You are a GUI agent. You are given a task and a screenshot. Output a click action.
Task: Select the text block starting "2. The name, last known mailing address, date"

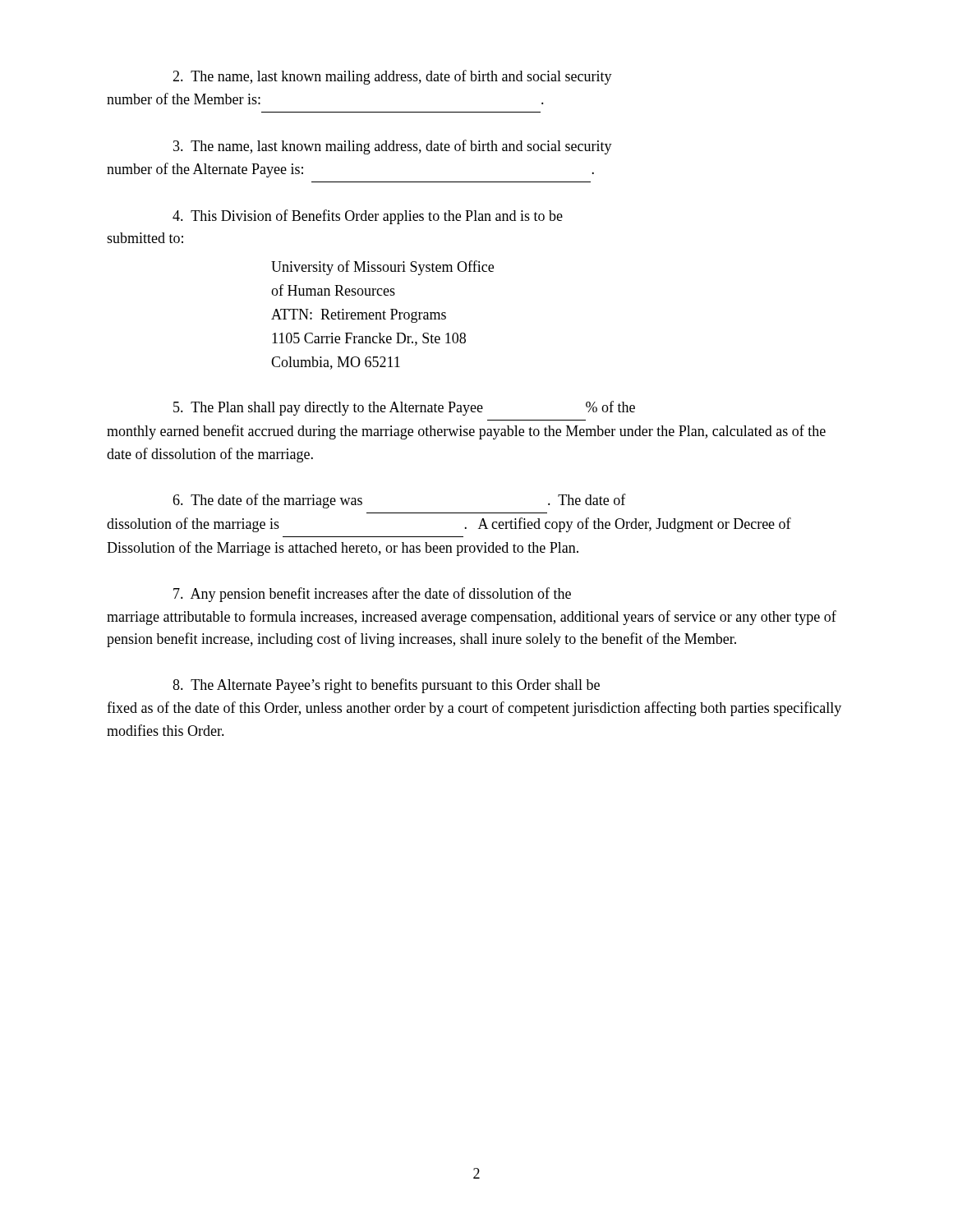pos(476,89)
